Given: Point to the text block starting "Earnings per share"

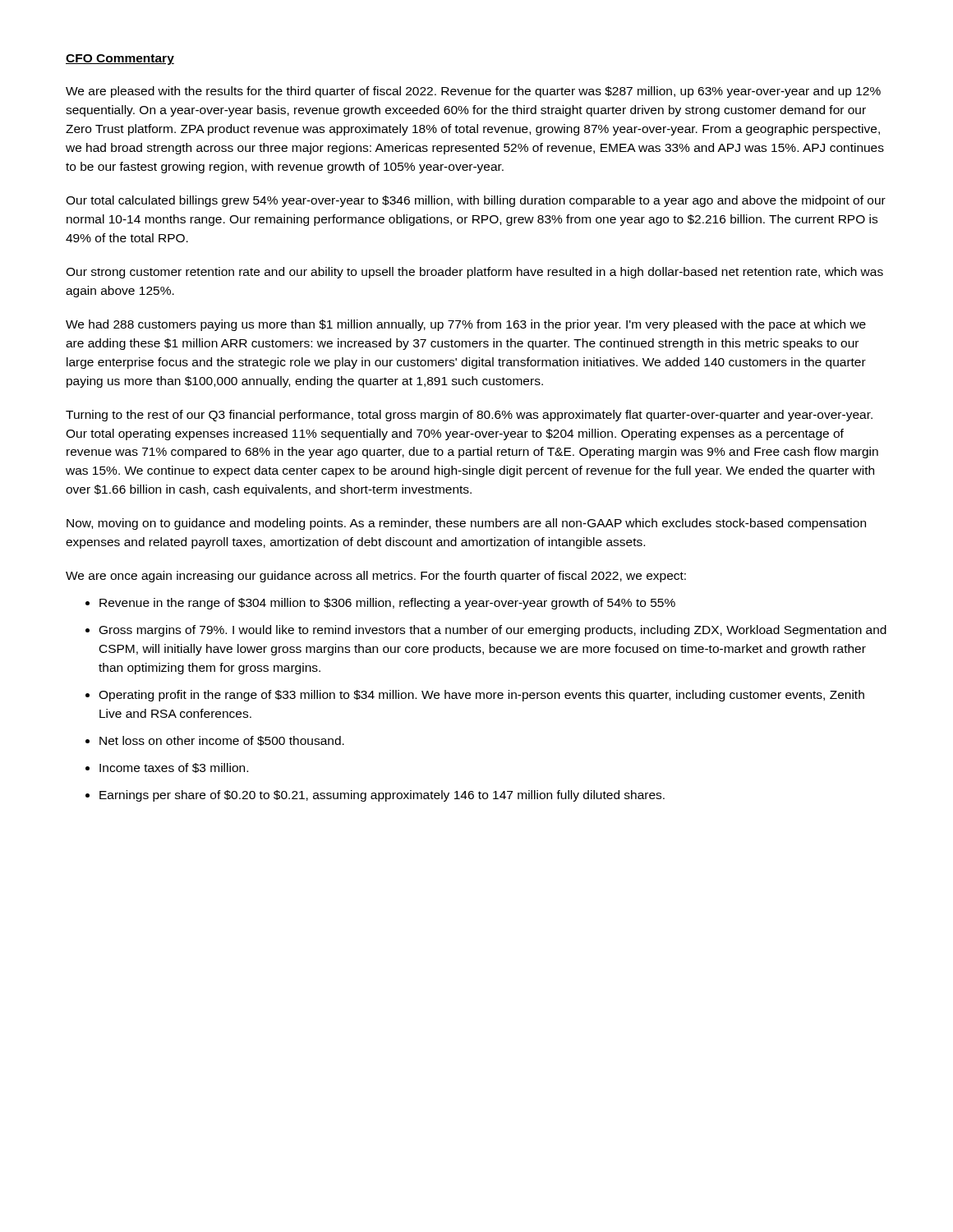Looking at the screenshot, I should point(382,794).
